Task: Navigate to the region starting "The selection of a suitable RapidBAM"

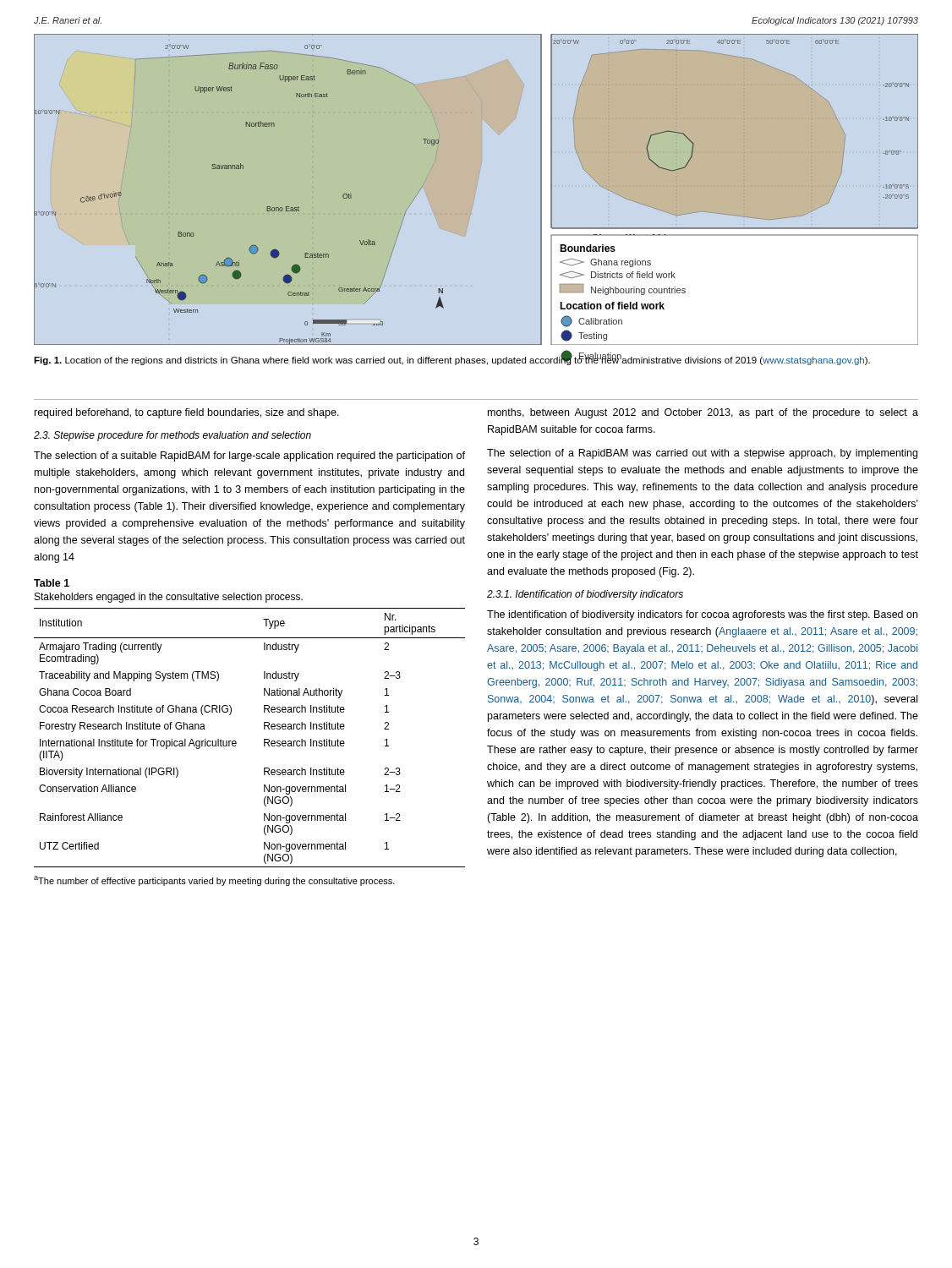Action: pos(249,506)
